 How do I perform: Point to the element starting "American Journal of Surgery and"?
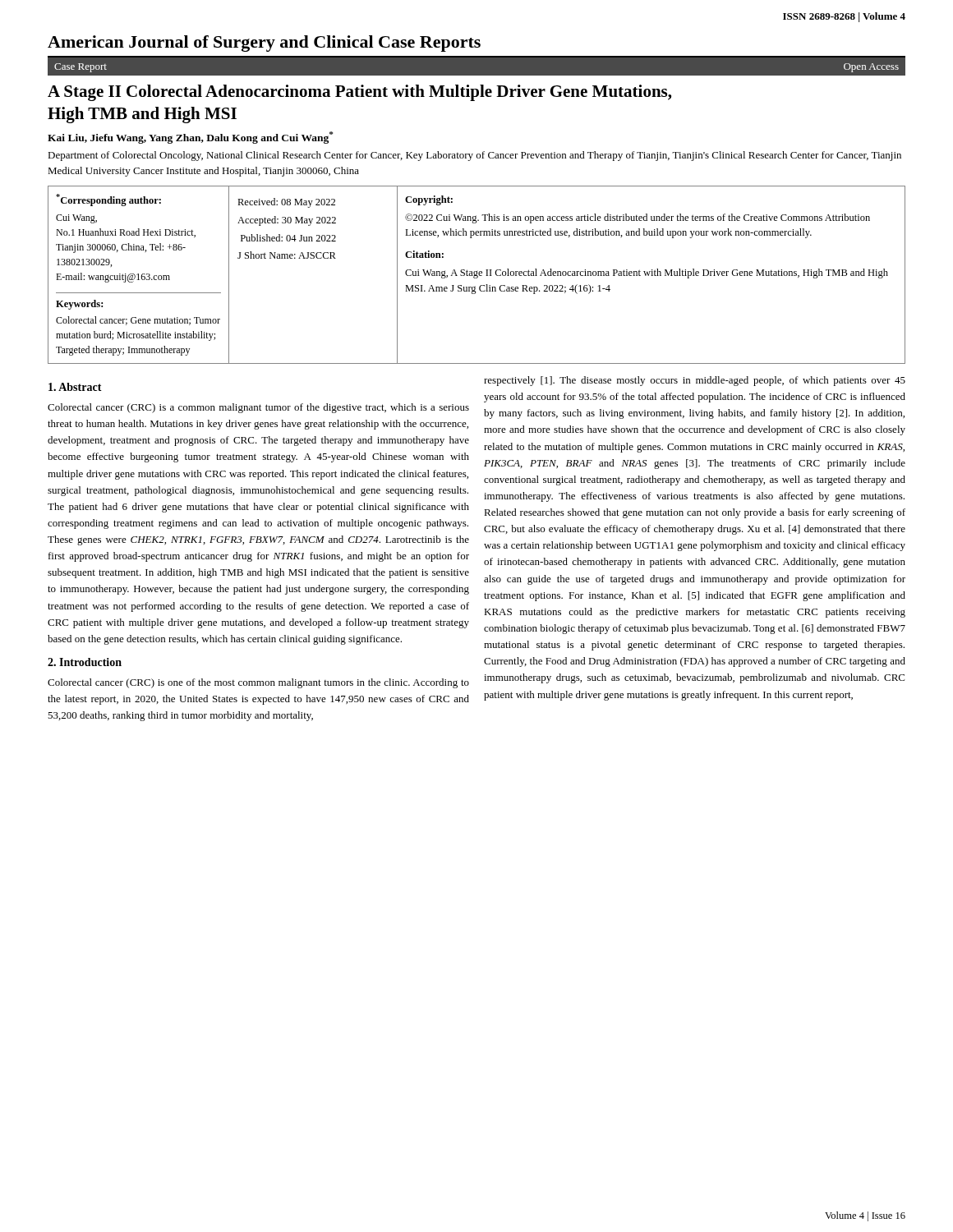[x=264, y=41]
